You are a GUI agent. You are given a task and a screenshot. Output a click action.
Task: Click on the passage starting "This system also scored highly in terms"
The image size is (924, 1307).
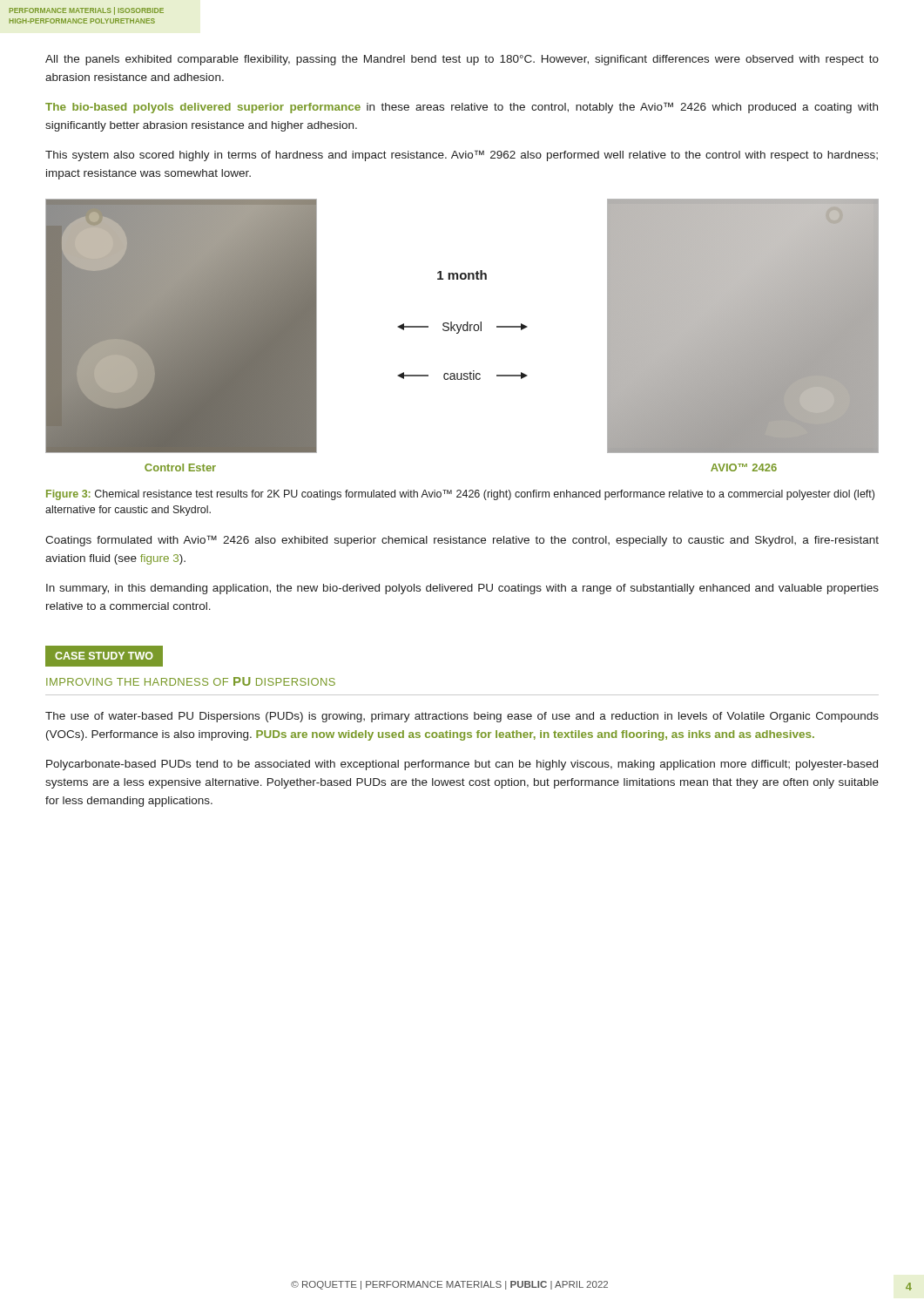tap(462, 164)
